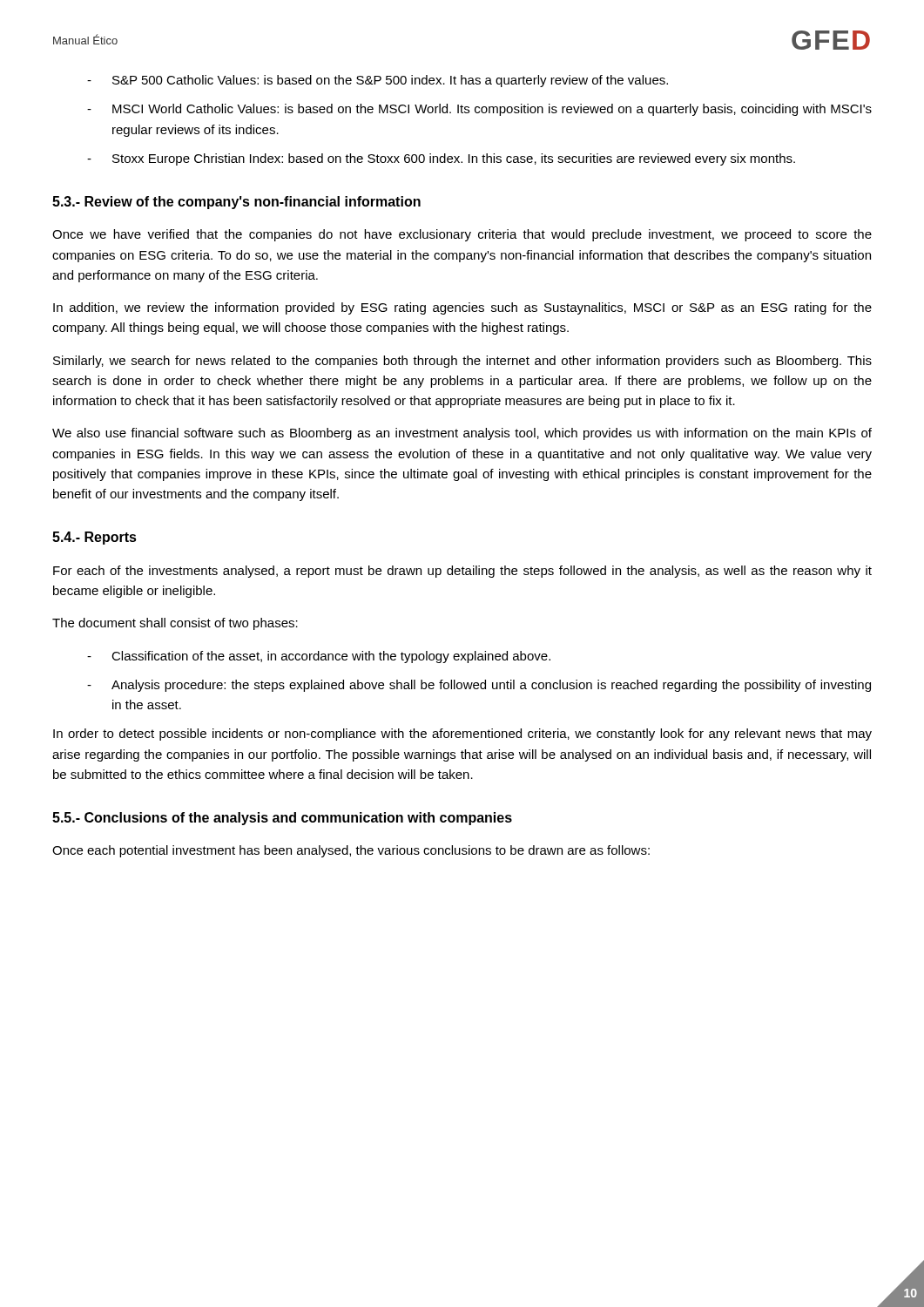
Task: Find the list item with the text "- MSCI World"
Action: [x=462, y=119]
